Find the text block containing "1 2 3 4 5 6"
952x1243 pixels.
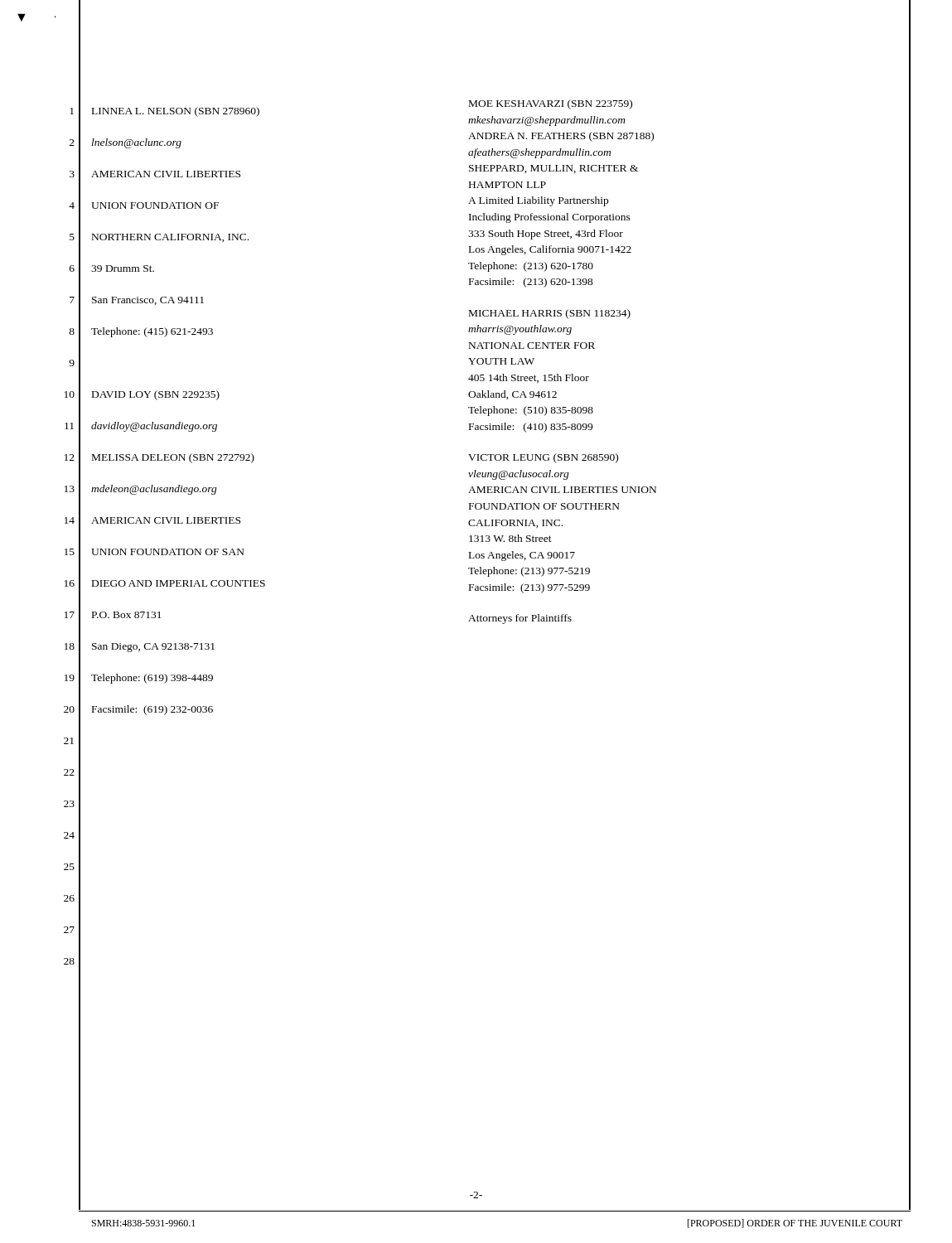coord(72,111)
